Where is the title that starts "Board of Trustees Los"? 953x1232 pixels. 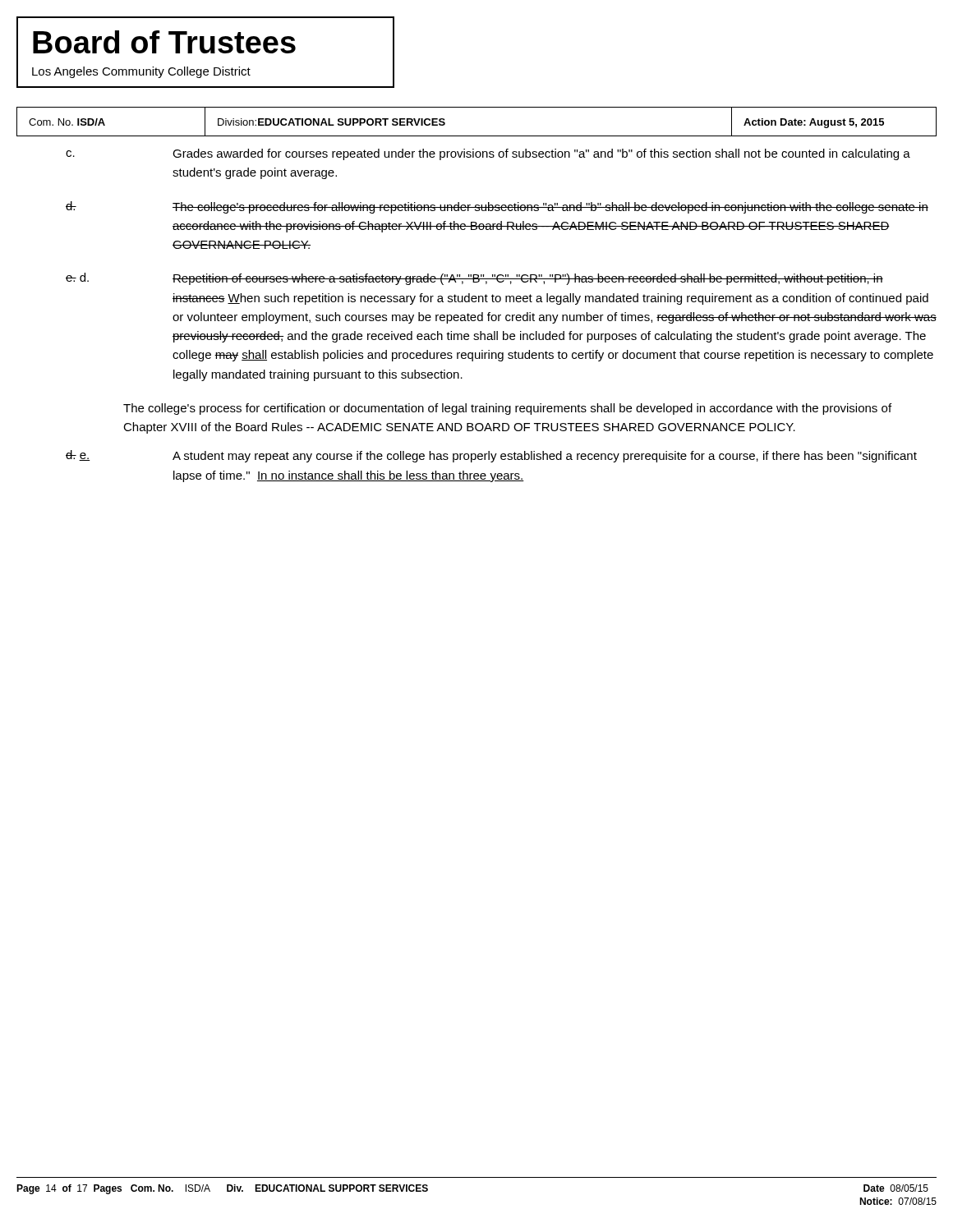point(205,52)
